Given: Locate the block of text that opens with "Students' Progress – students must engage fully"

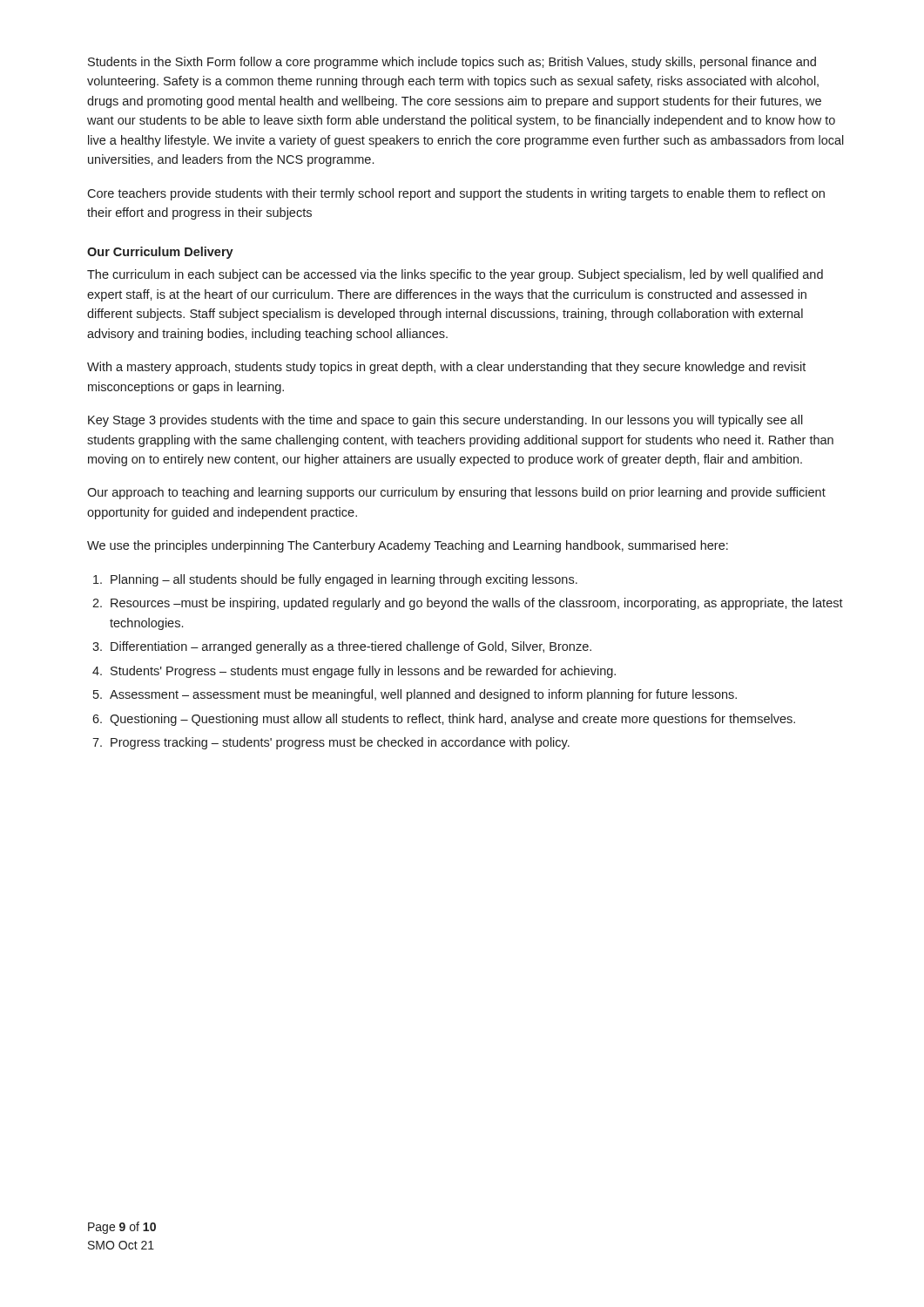Looking at the screenshot, I should pos(363,671).
